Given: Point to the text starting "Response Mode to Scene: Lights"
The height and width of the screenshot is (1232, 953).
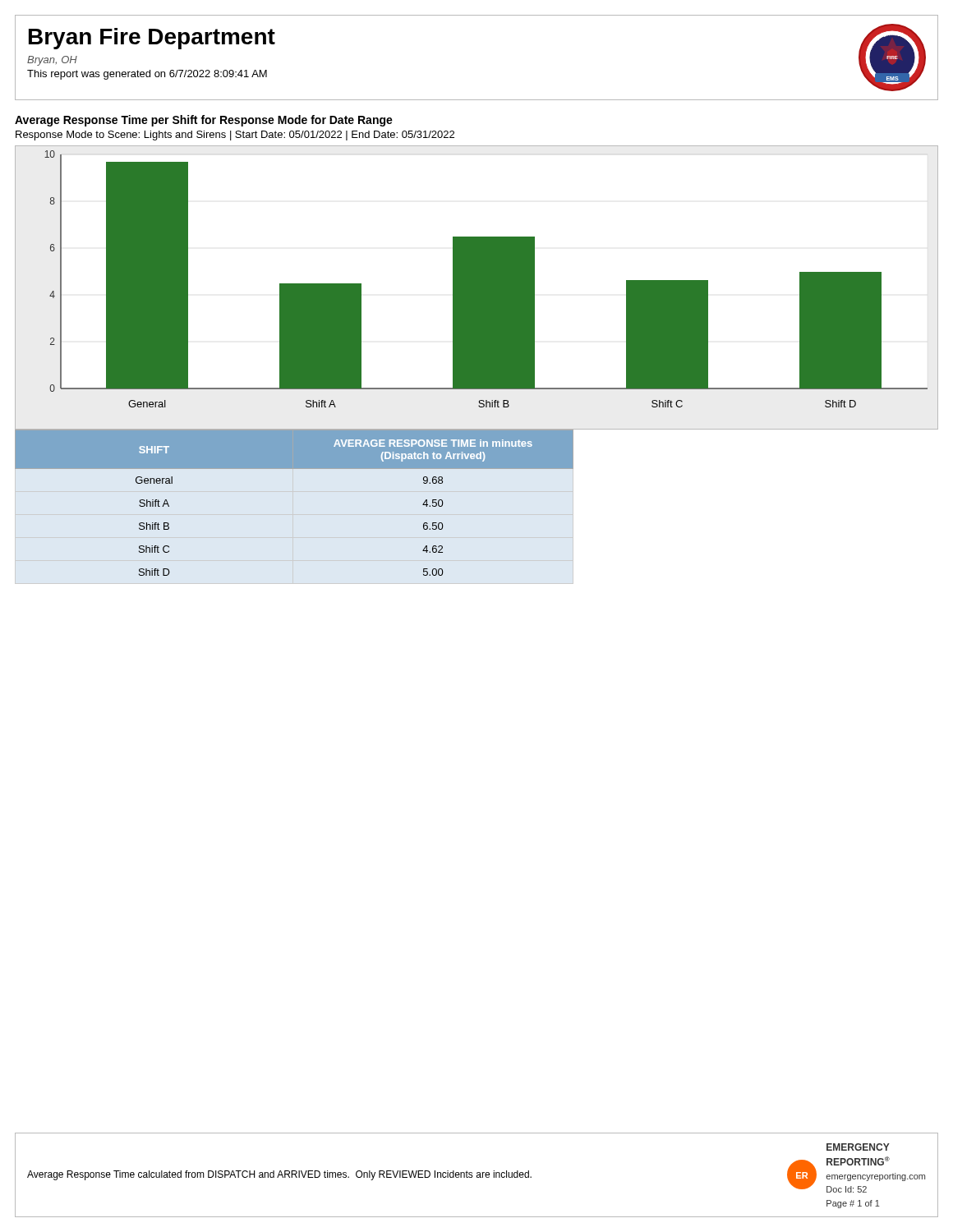Looking at the screenshot, I should point(235,134).
